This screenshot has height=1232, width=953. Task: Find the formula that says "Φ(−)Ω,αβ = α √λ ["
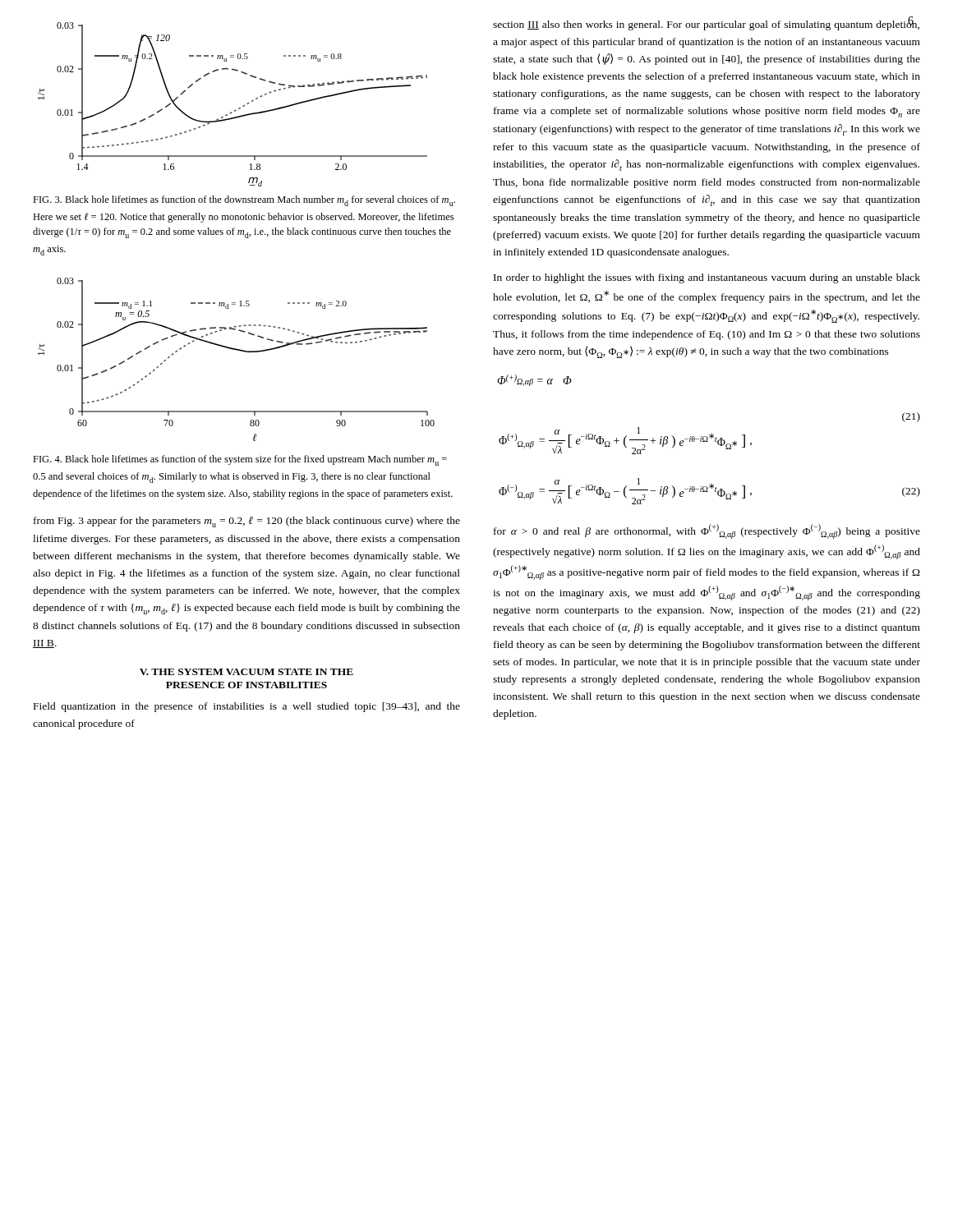(707, 491)
